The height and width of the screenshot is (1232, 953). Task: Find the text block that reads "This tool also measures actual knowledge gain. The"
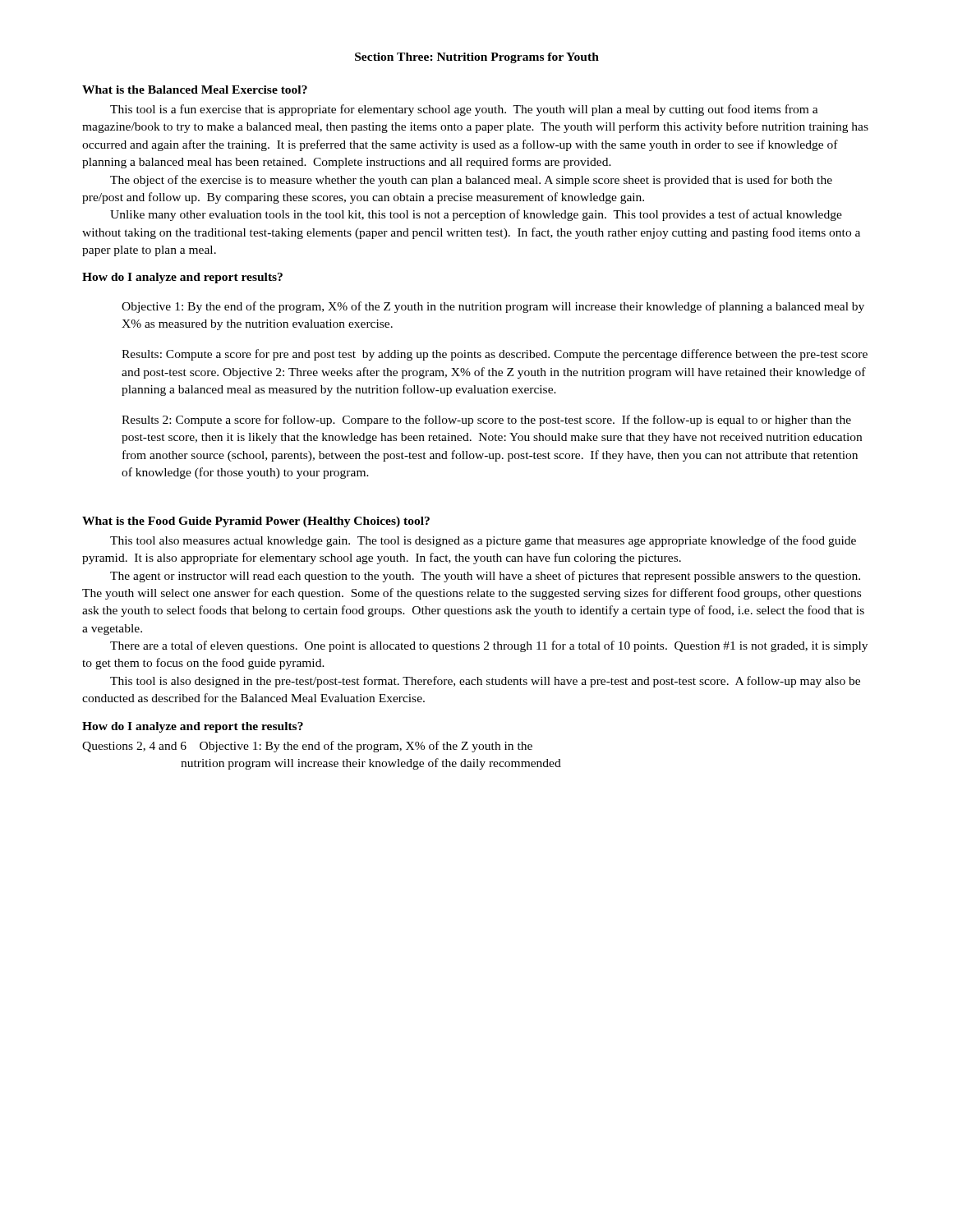coord(476,549)
